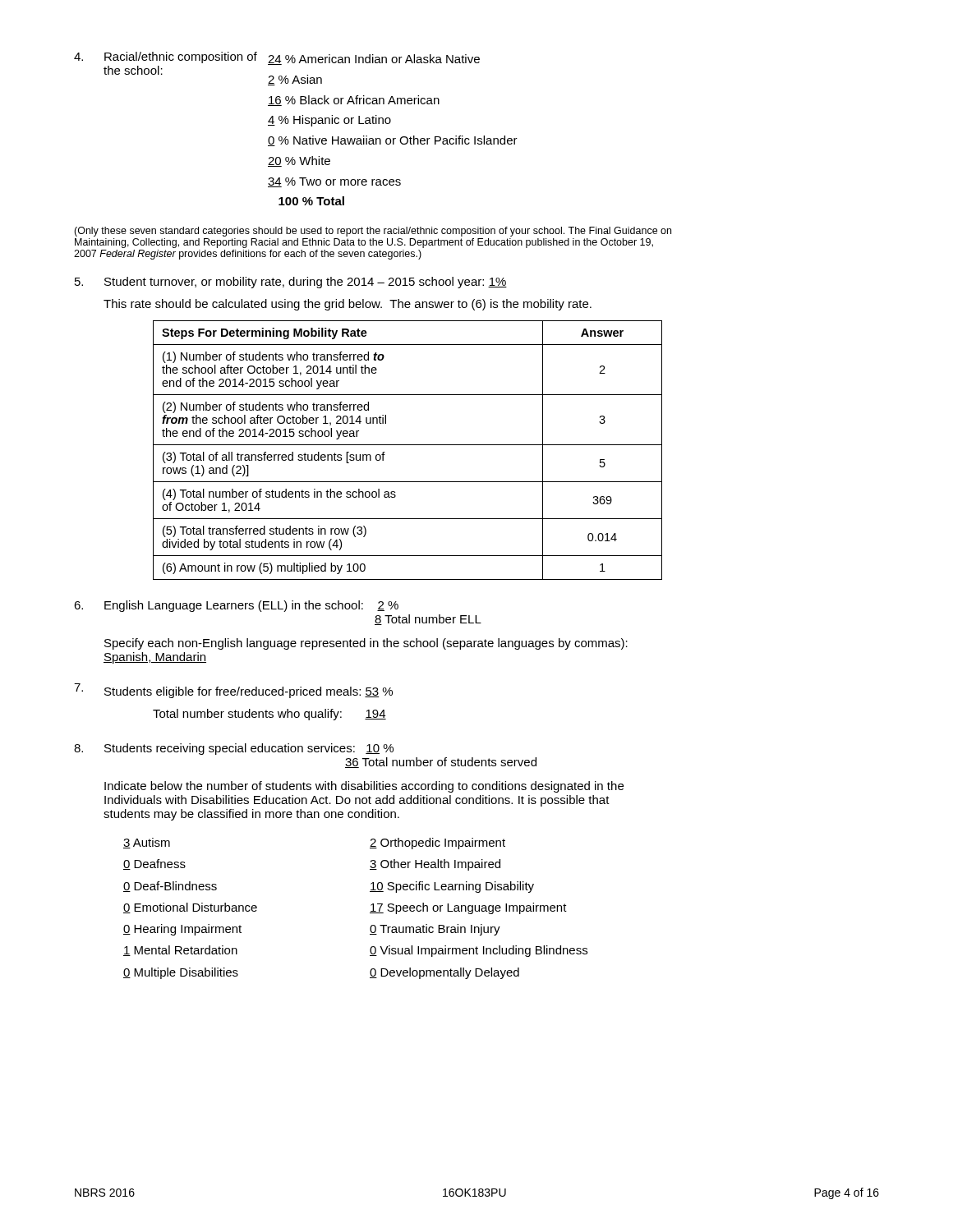Click the passage that begins "Indicate below the"

tap(364, 800)
